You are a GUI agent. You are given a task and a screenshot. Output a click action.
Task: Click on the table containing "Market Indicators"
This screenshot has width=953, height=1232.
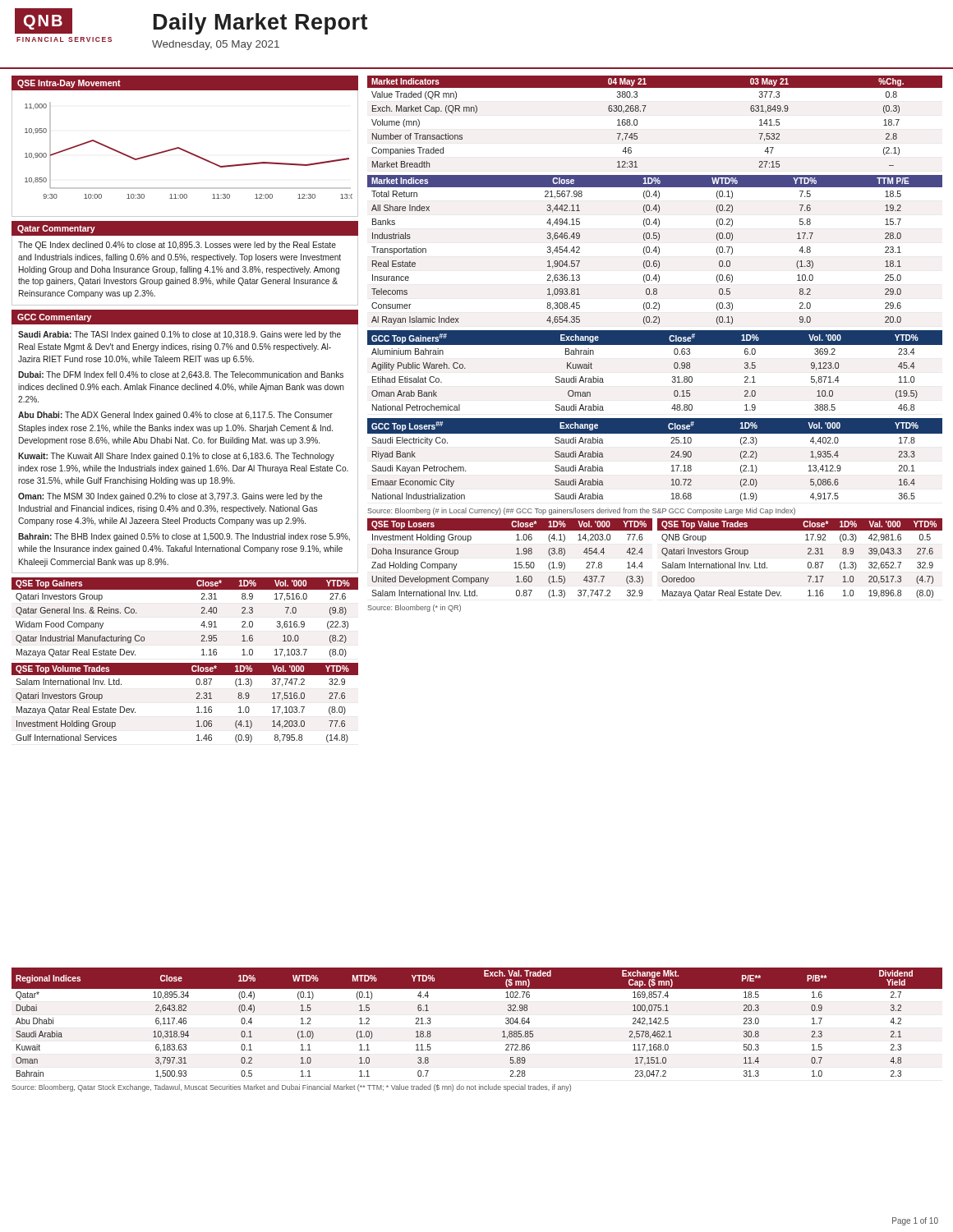tap(655, 124)
